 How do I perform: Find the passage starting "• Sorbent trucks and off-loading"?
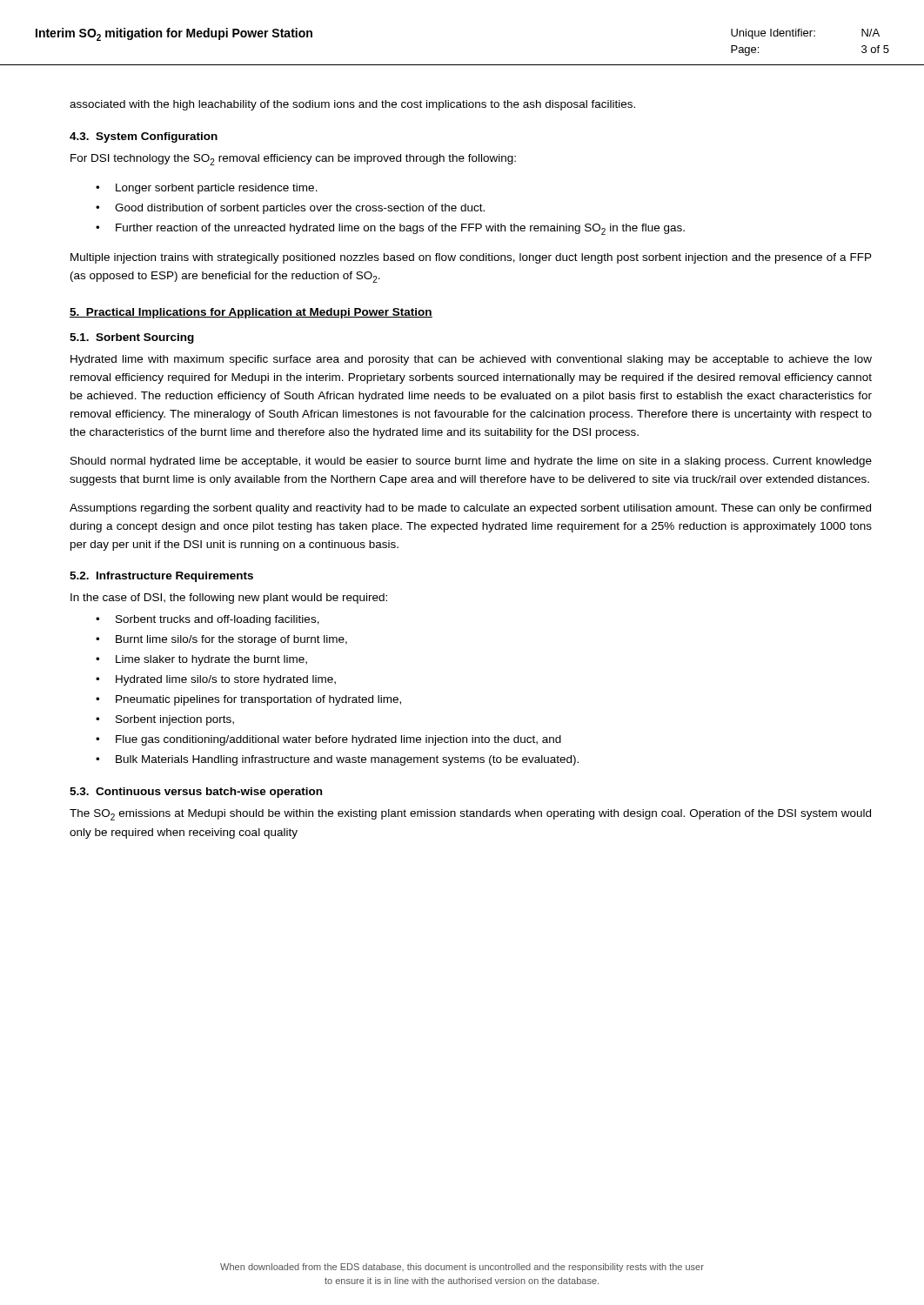[208, 620]
